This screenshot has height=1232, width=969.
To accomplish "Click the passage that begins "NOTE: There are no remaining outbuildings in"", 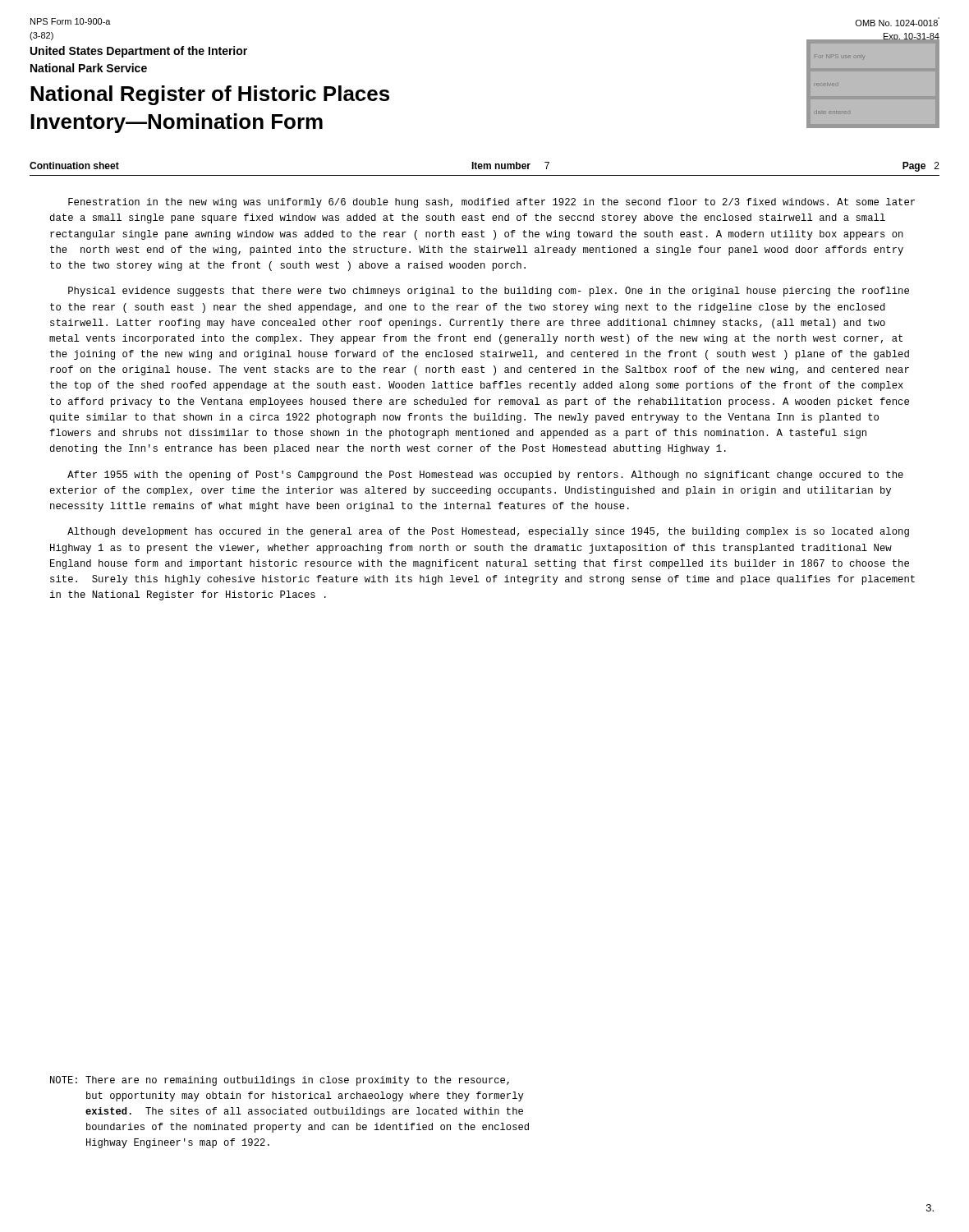I will pos(476,1113).
